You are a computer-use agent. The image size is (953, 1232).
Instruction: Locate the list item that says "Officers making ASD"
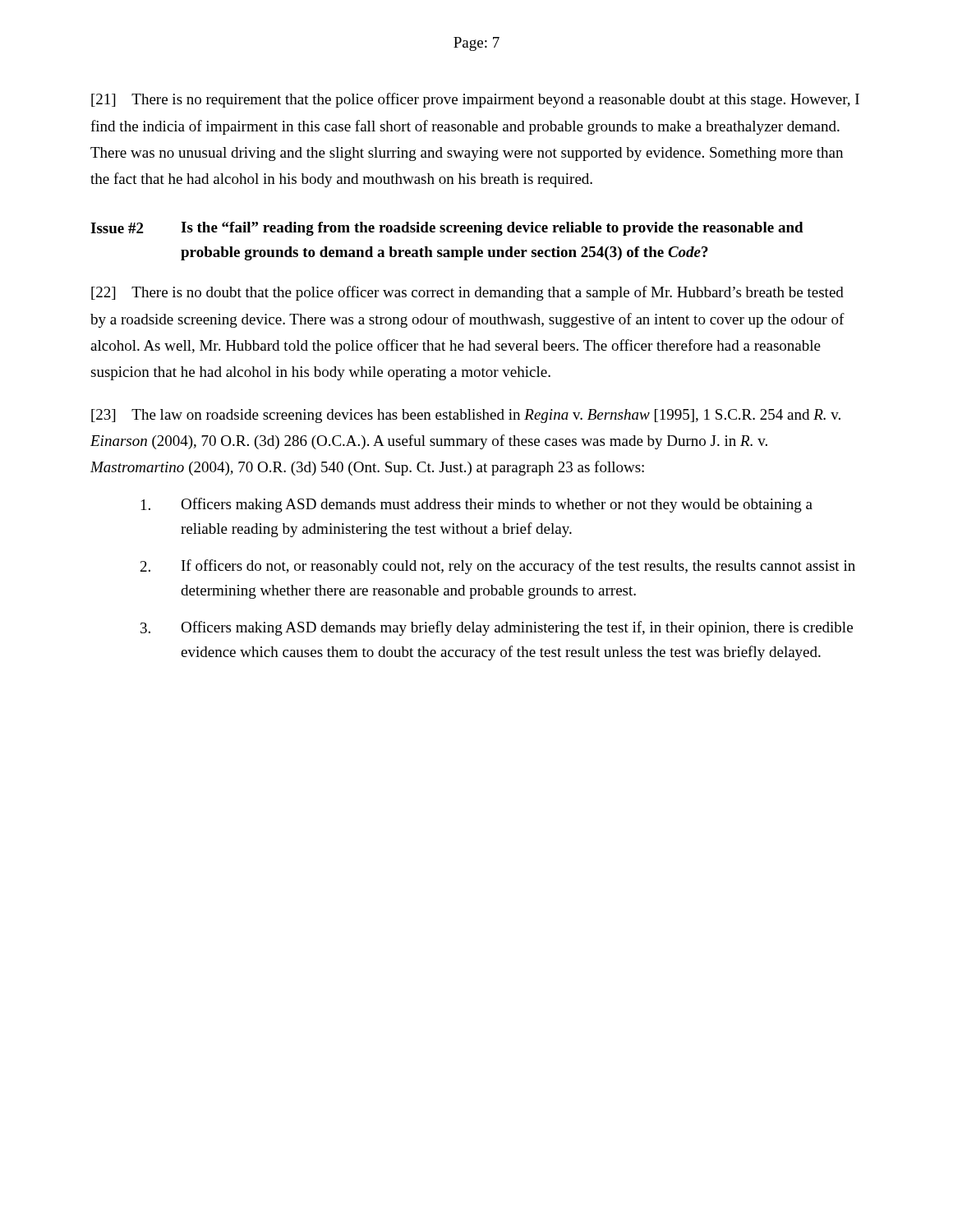coord(501,517)
